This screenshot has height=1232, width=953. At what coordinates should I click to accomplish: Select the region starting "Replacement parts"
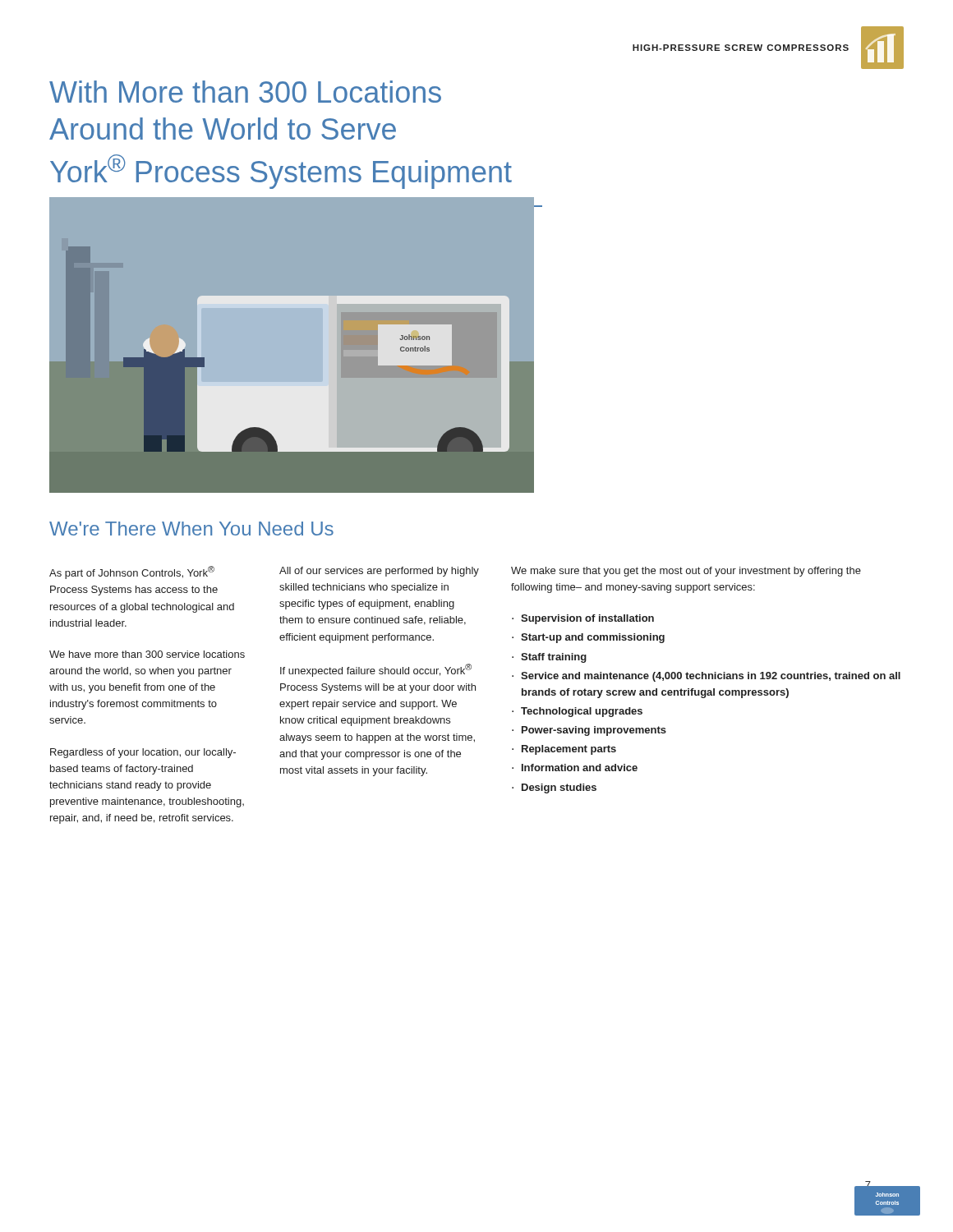(569, 749)
